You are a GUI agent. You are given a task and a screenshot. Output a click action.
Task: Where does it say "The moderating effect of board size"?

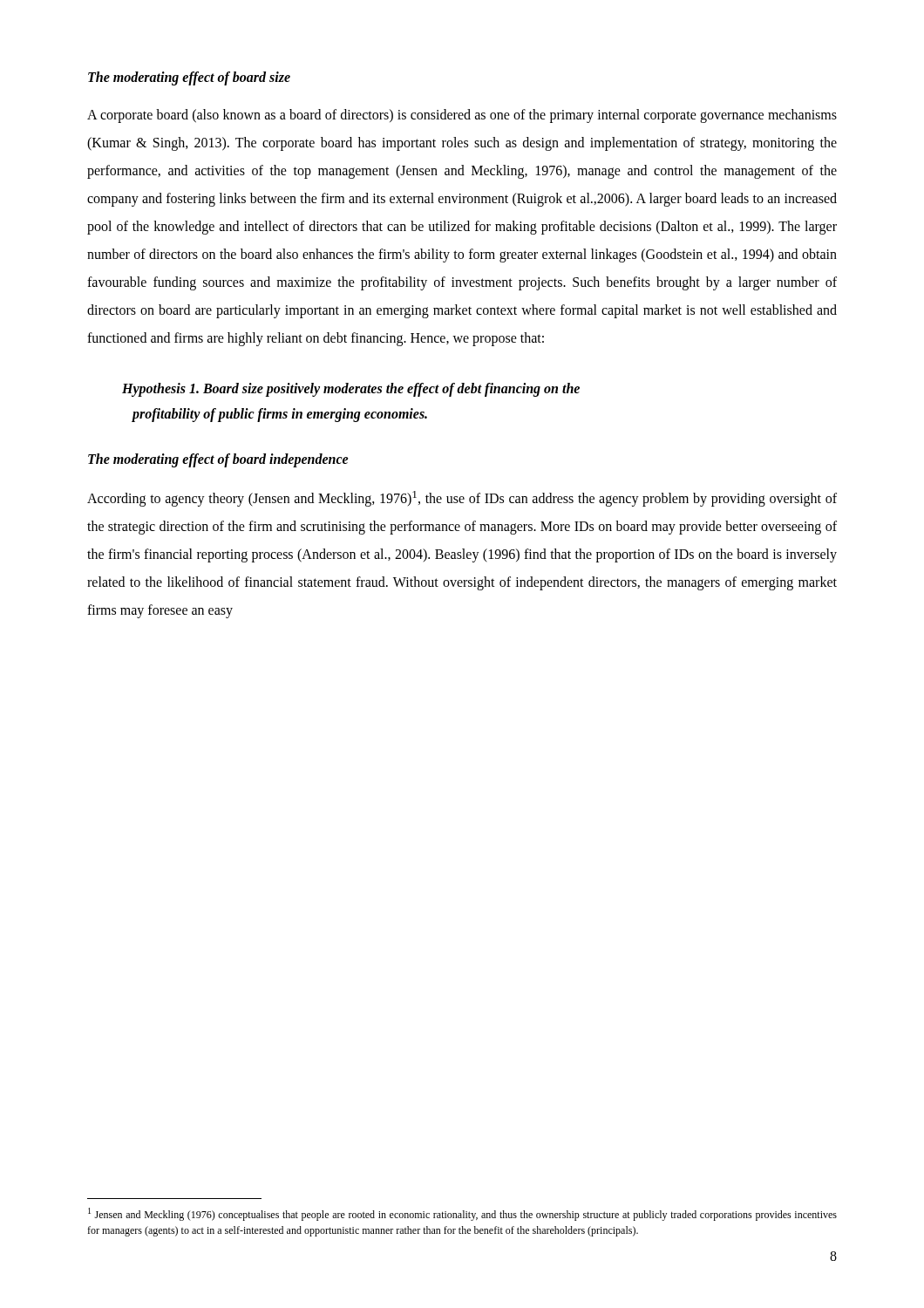coord(189,77)
